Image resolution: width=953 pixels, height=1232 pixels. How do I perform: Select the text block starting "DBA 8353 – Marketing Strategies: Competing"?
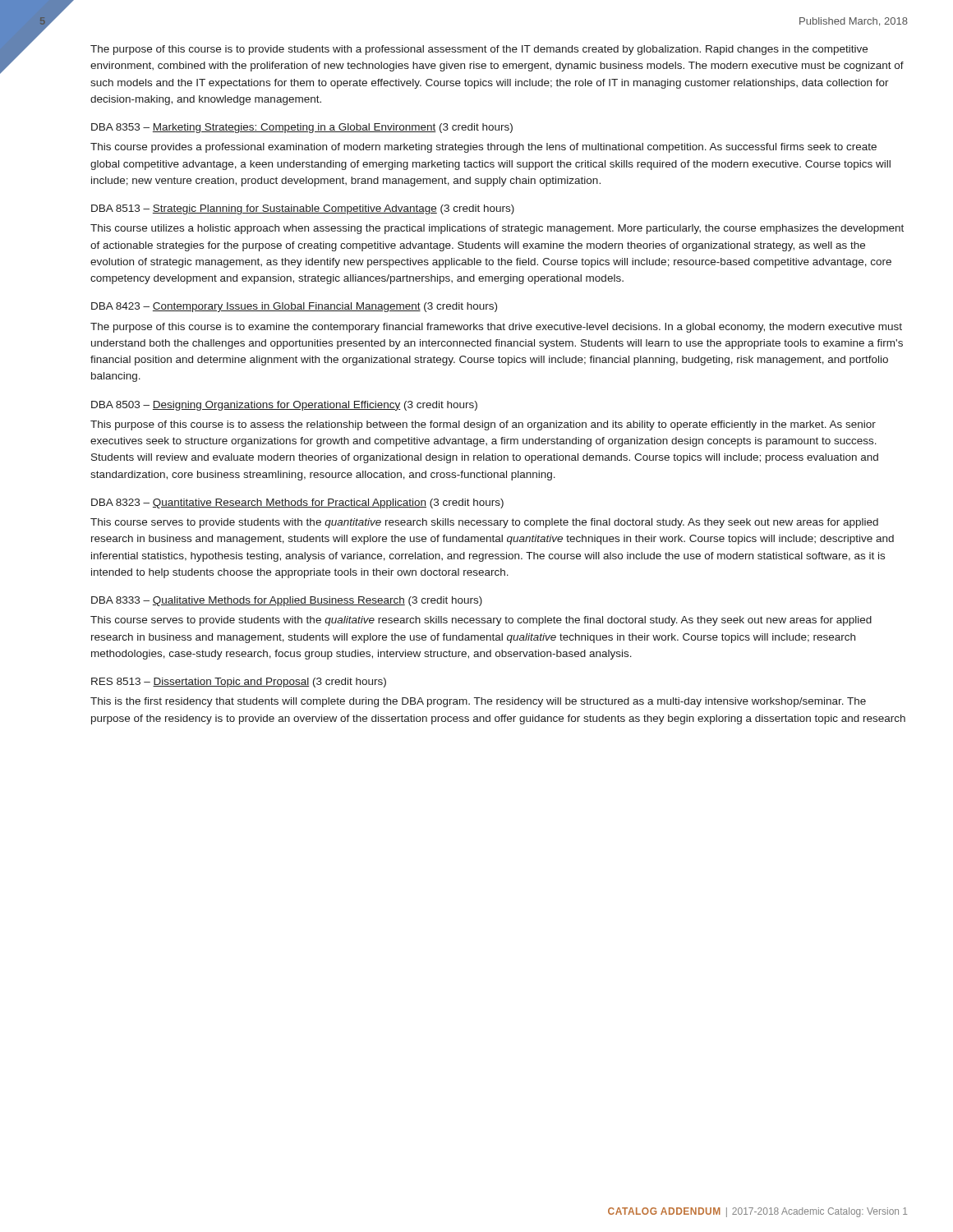[302, 127]
